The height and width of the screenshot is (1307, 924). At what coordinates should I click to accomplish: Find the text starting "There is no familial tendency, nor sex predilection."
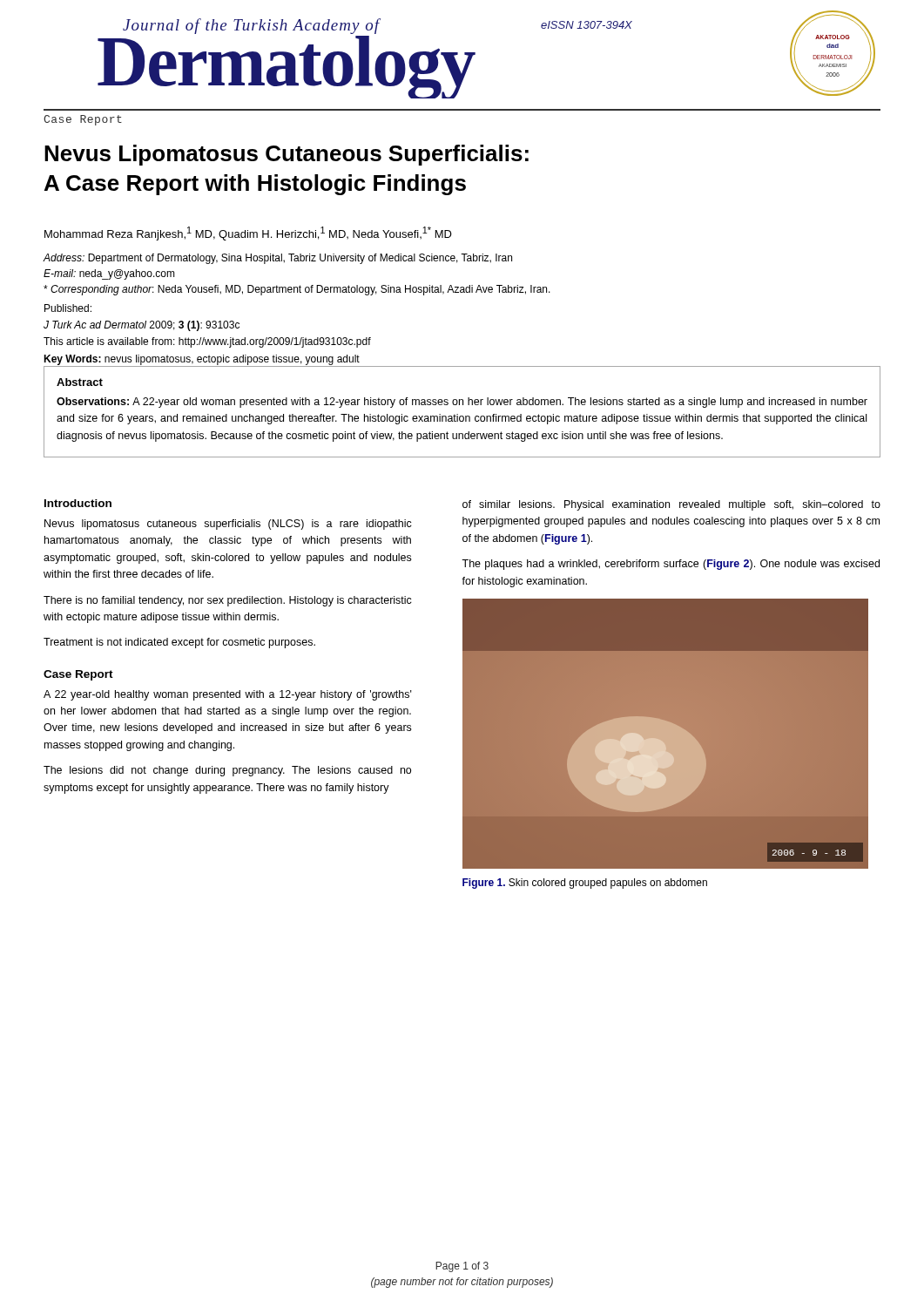[228, 608]
